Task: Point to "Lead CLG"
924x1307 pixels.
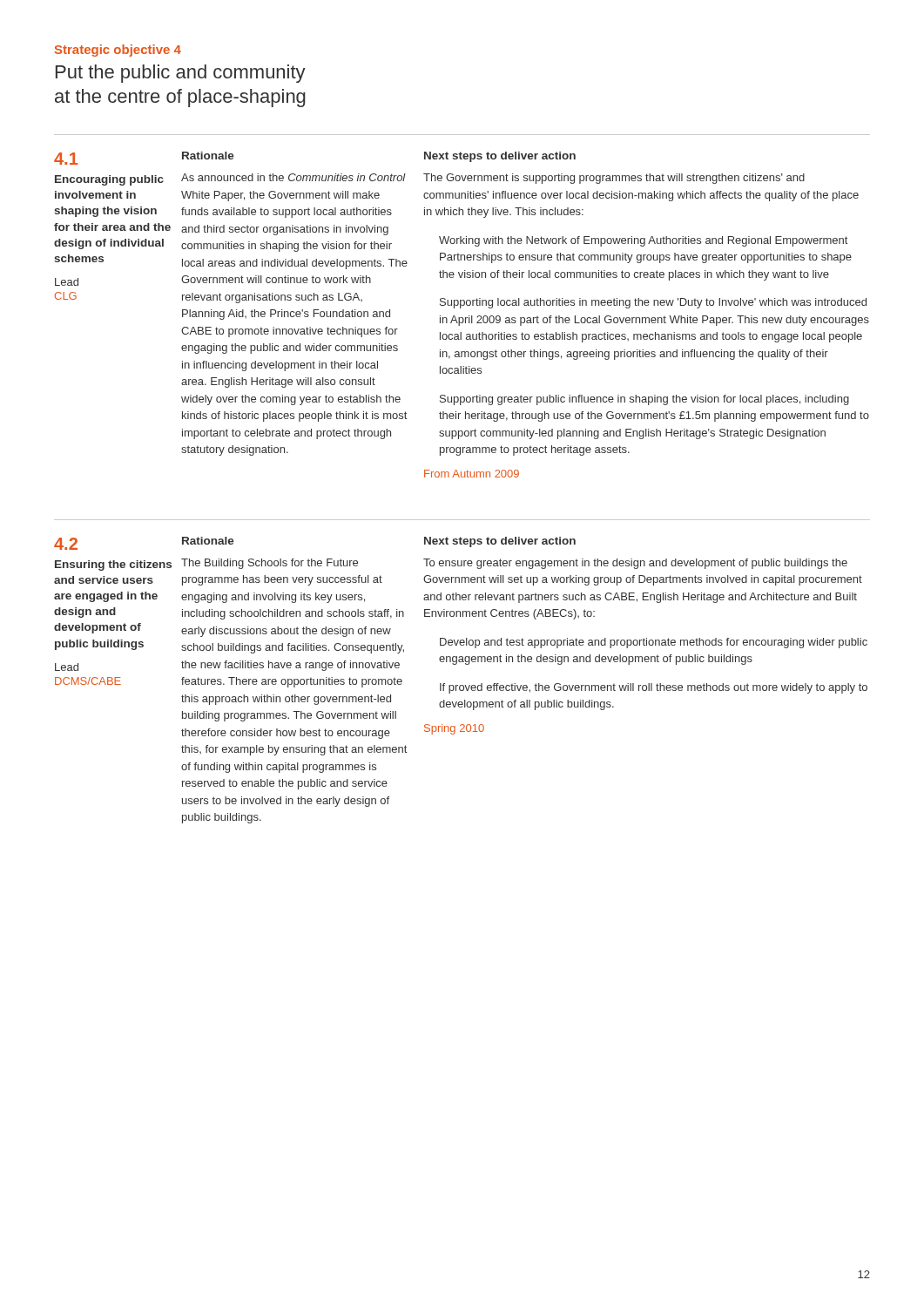Action: tap(67, 282)
